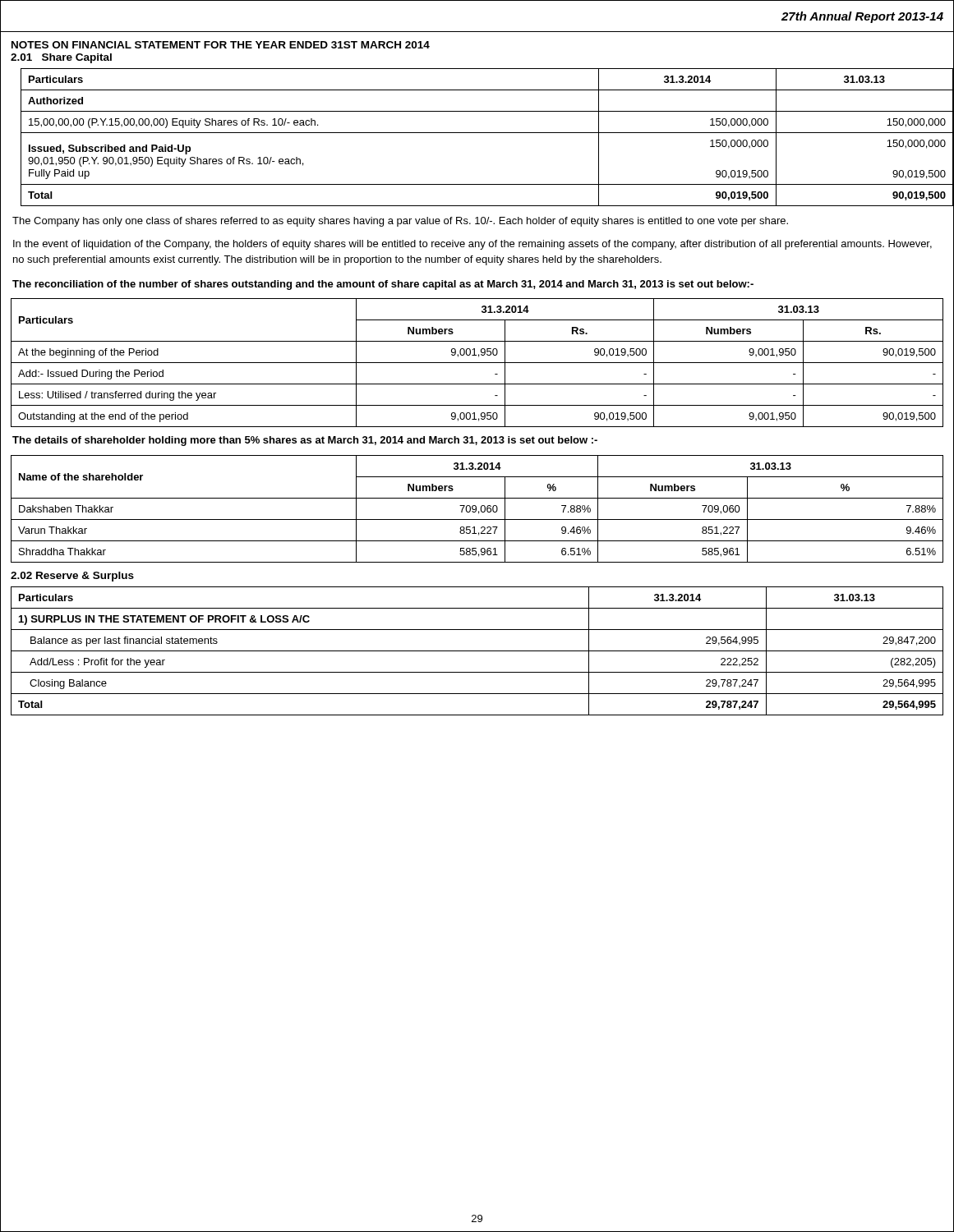Locate the table with the text "Less: Utilised /"
This screenshot has height=1232, width=954.
tap(477, 363)
